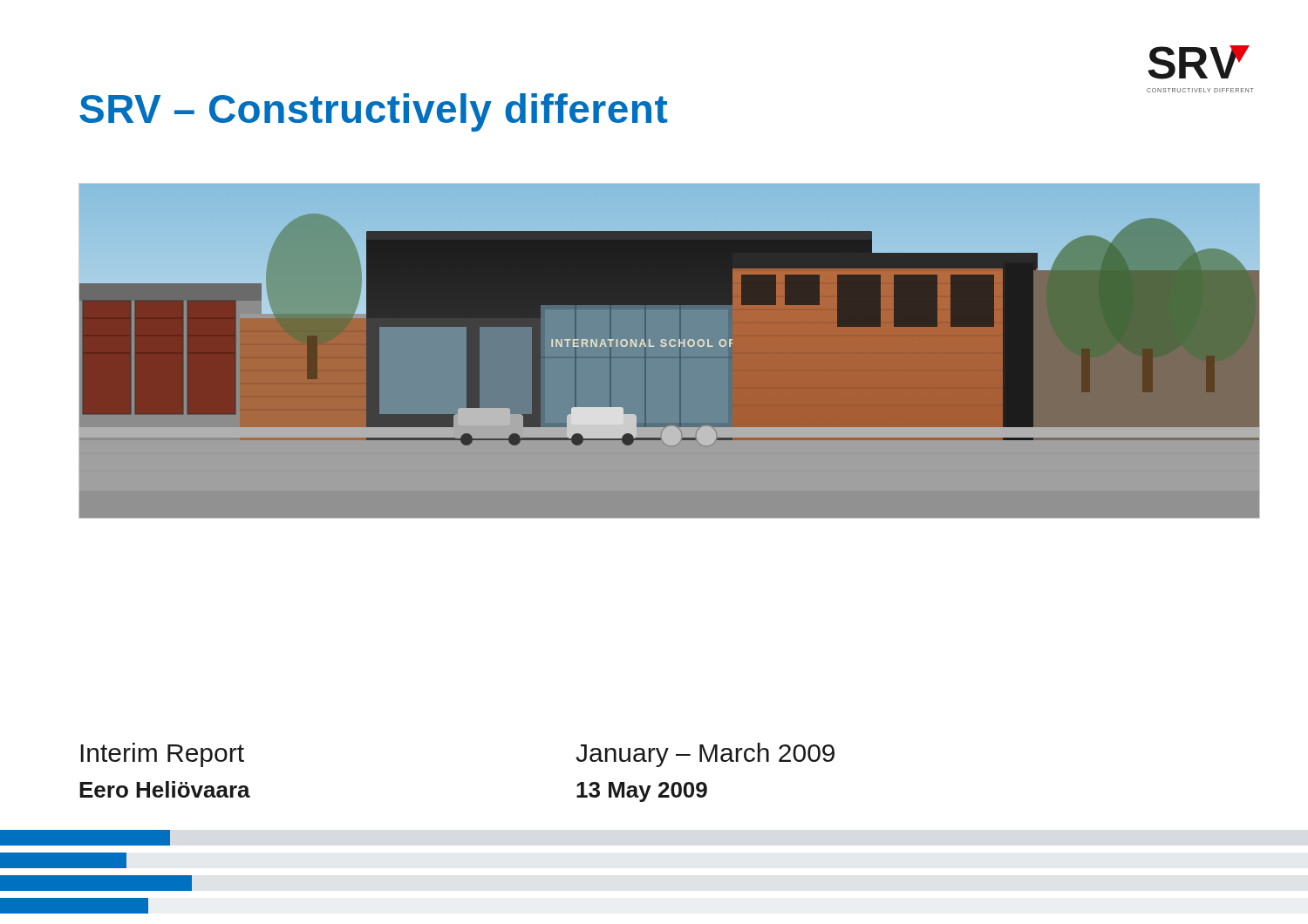Find the photo
1308x924 pixels.
pos(669,351)
